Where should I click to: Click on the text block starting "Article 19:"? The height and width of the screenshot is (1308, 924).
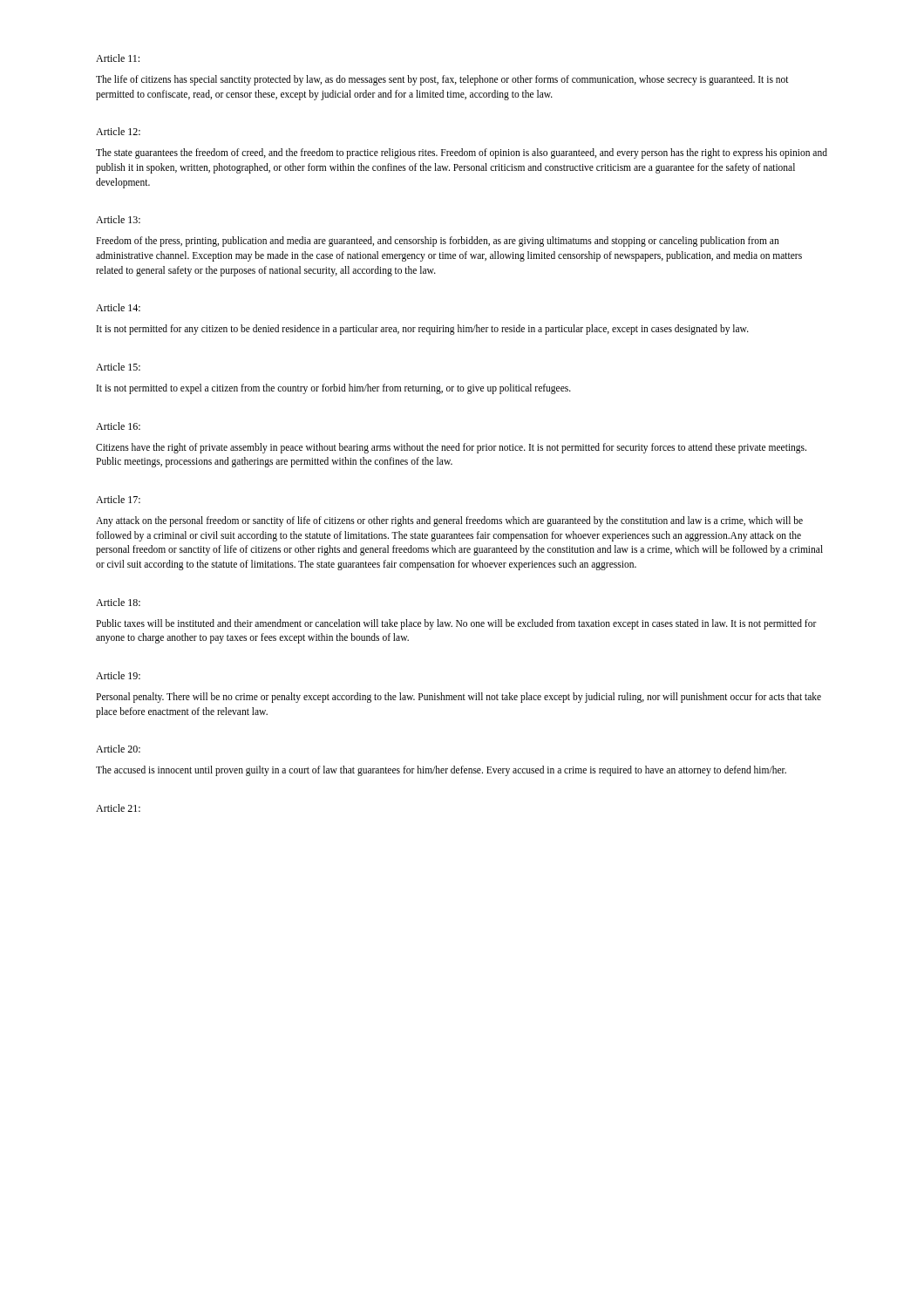pos(118,676)
